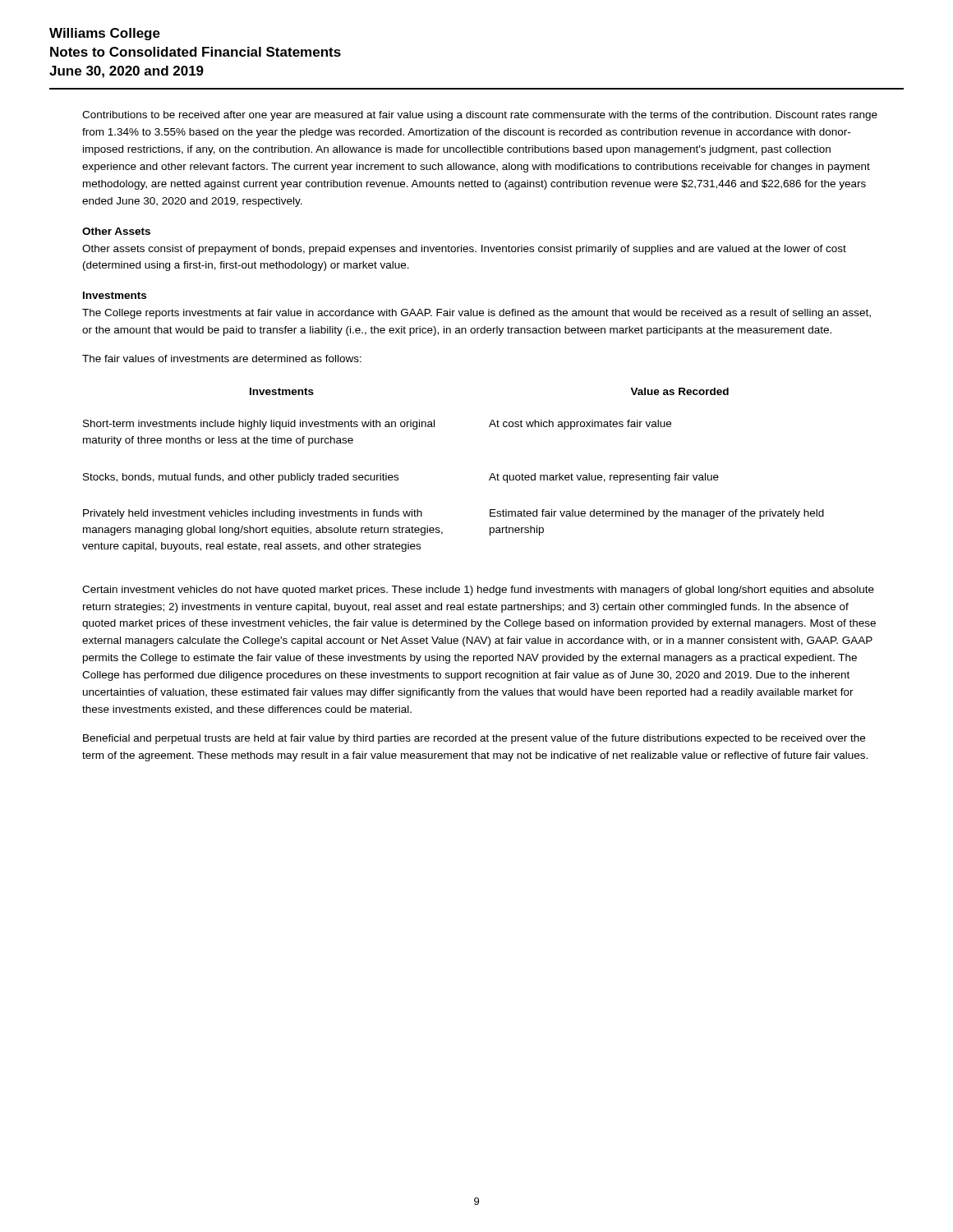
Task: Select the text block that says "Other assets consist of prepayment"
Action: 464,257
